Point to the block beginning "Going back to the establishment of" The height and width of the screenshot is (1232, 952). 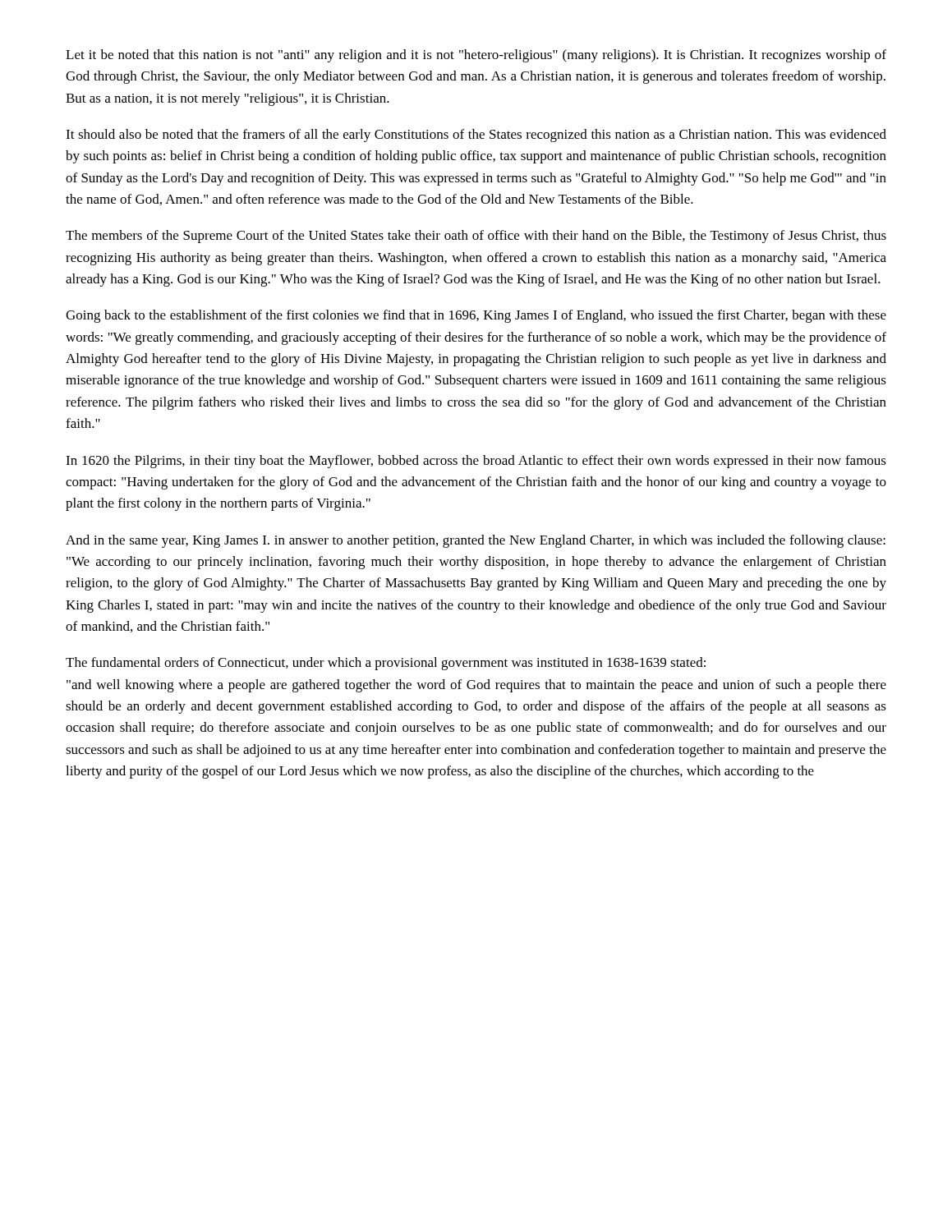pos(476,369)
